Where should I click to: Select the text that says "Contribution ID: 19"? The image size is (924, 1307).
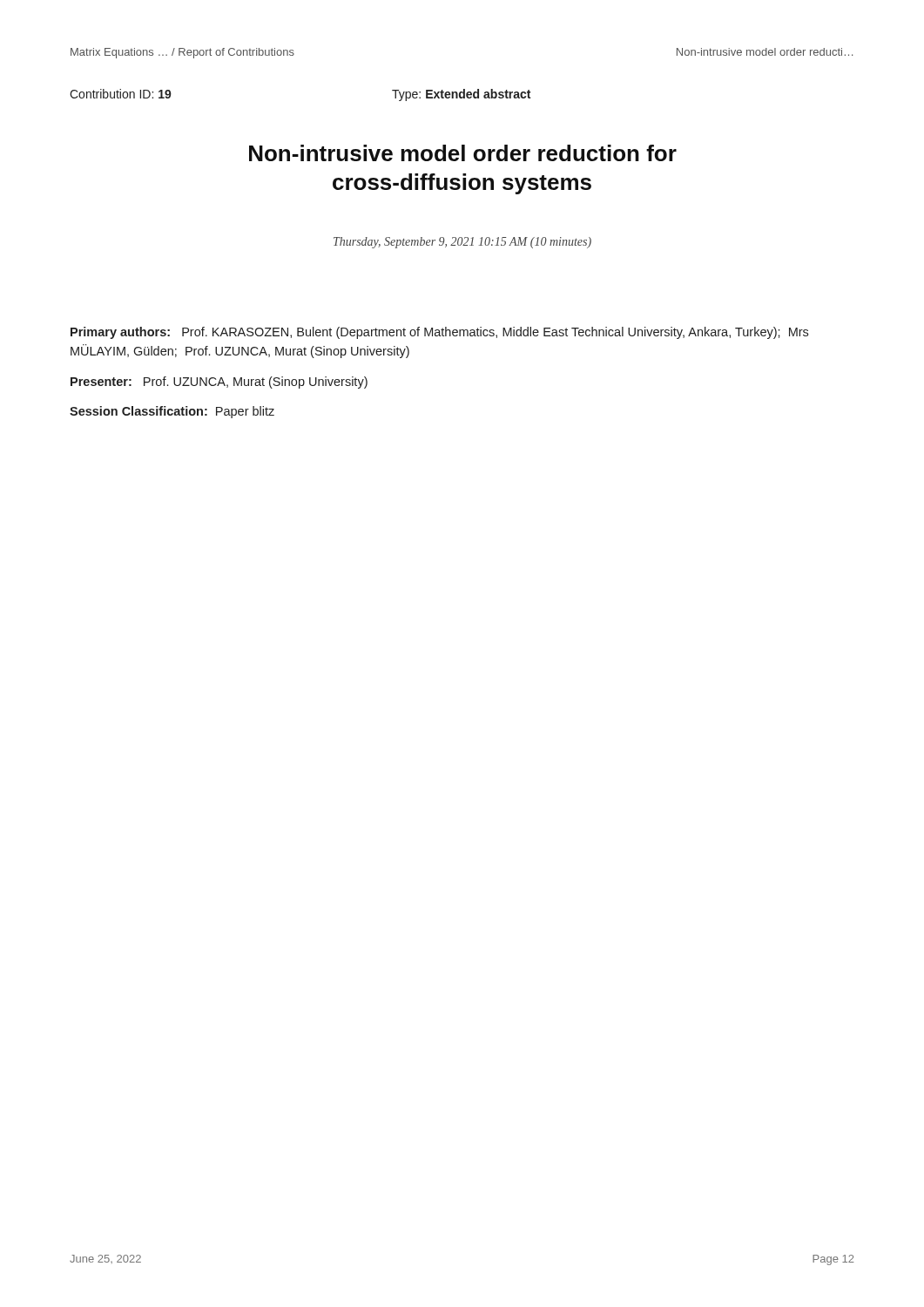coord(120,94)
